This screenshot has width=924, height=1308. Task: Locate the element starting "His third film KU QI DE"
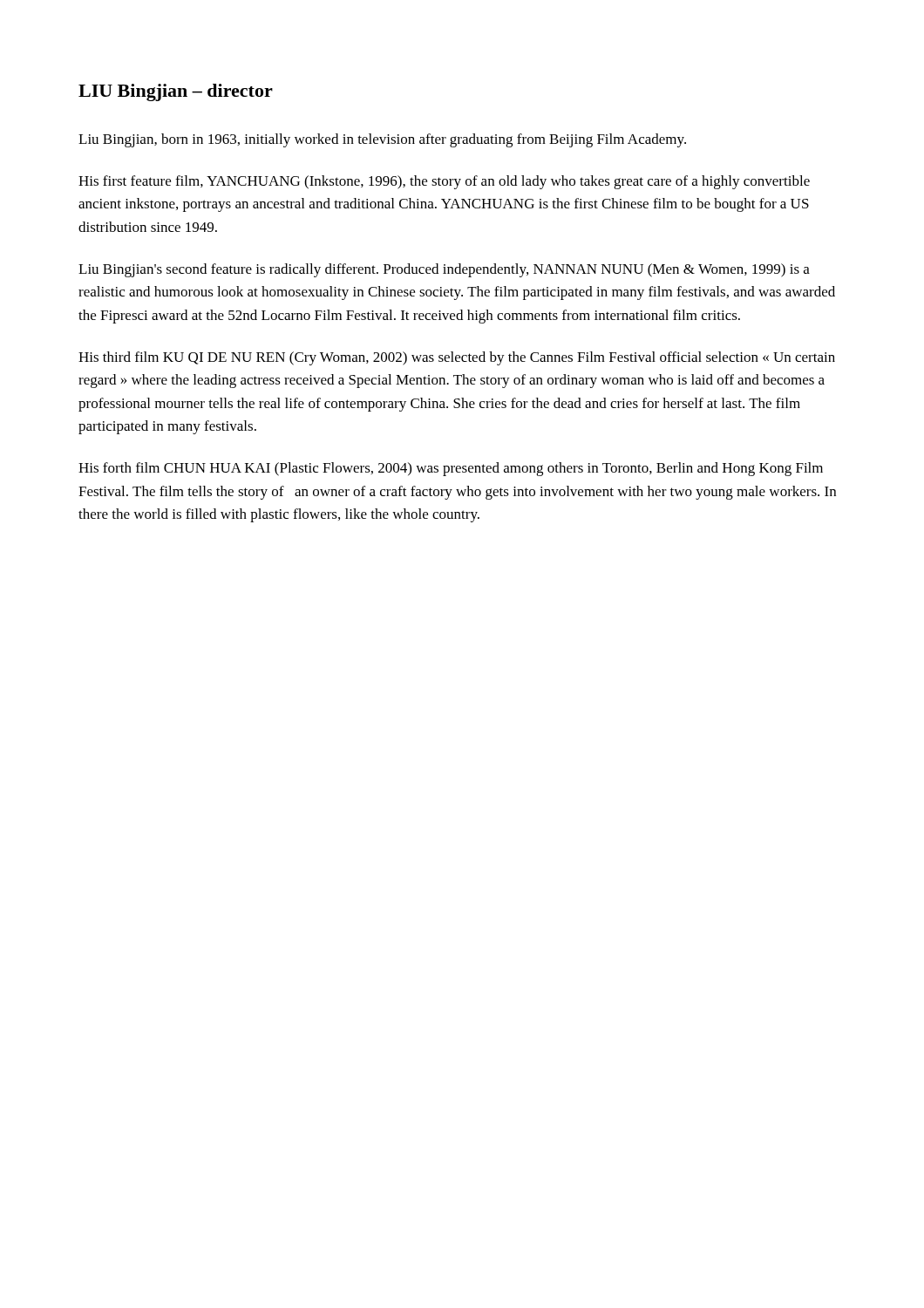(462, 392)
